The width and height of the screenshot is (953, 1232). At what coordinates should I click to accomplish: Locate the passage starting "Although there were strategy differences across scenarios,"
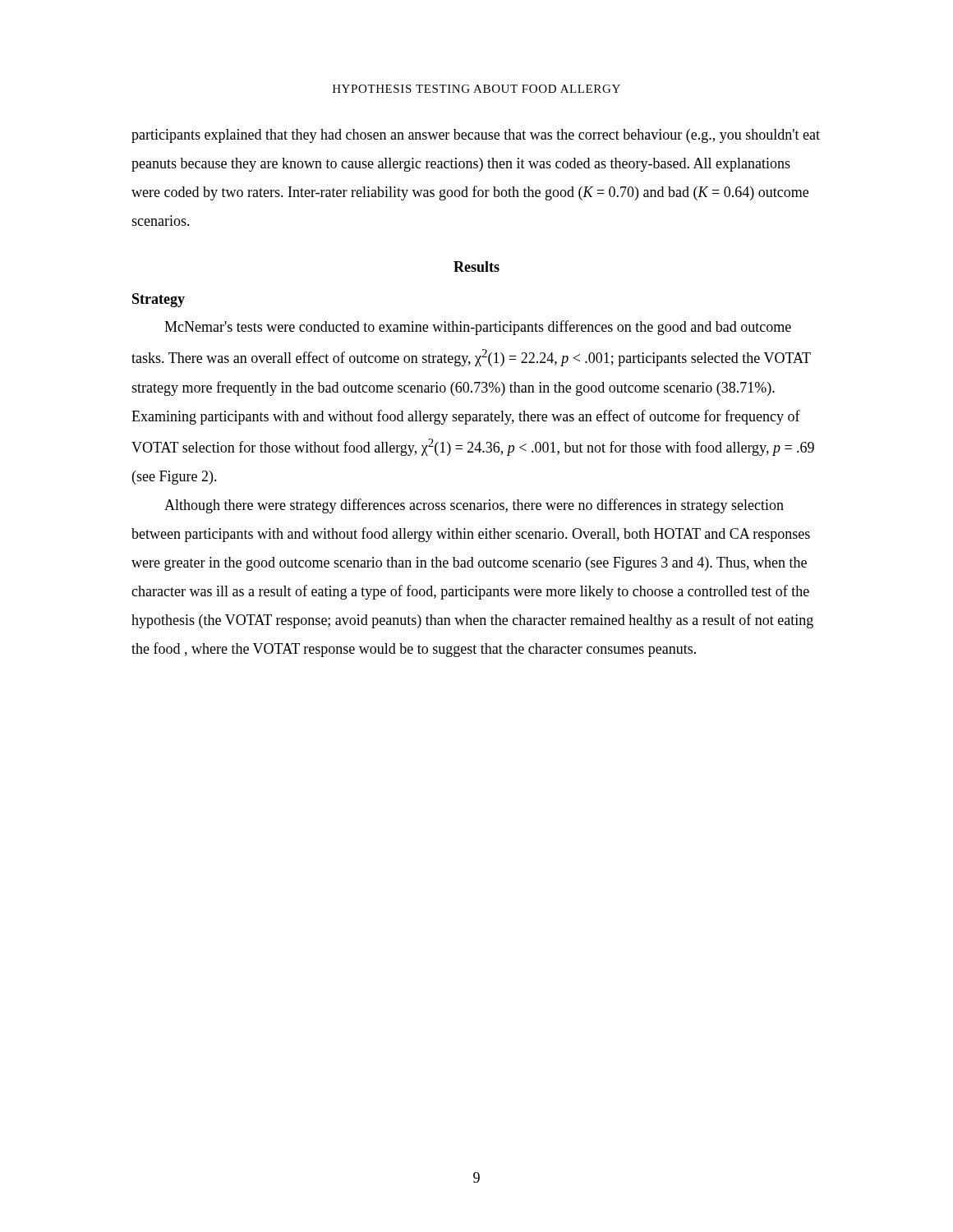[472, 577]
